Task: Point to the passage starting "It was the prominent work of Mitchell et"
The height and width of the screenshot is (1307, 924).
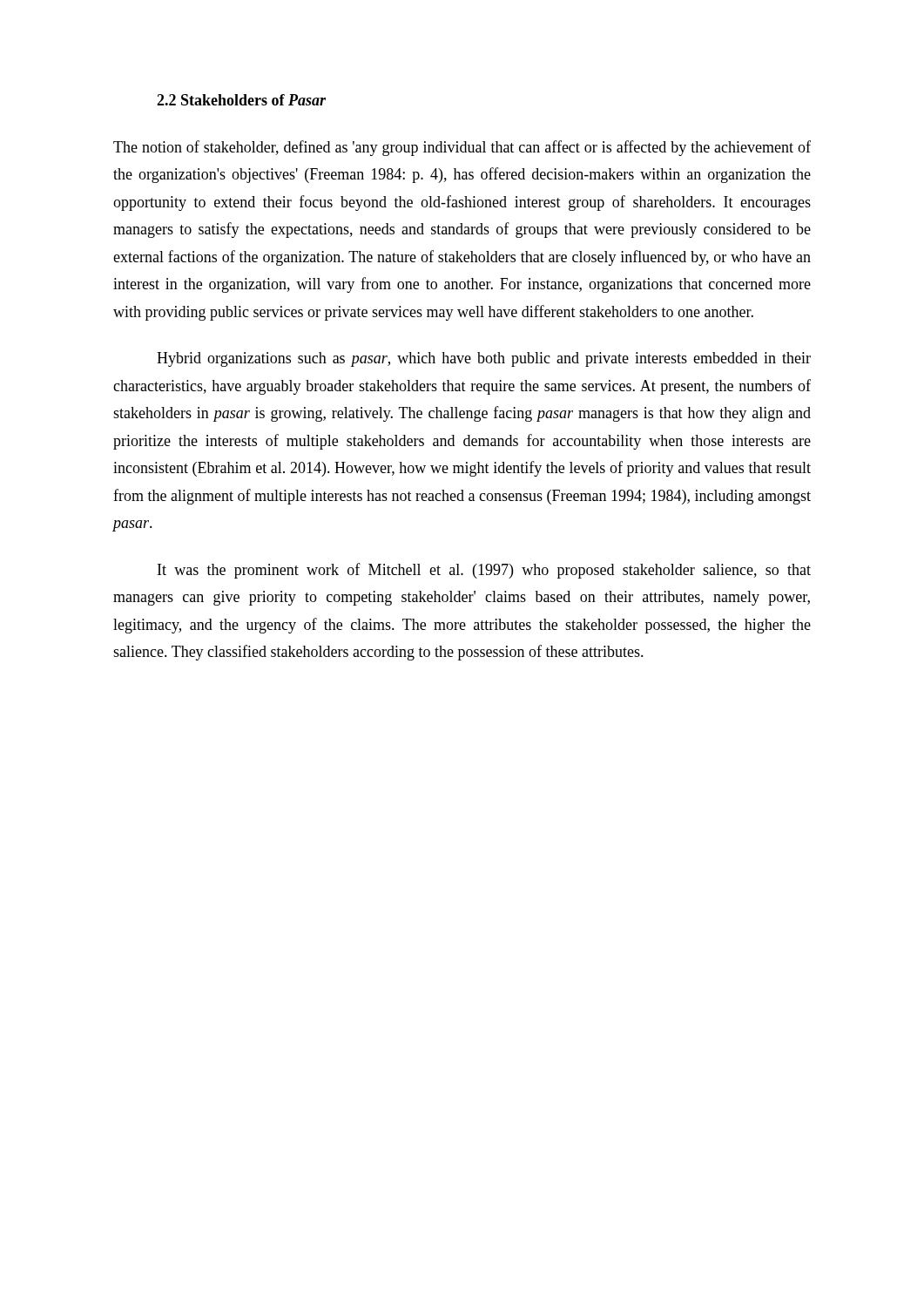Action: (x=462, y=611)
